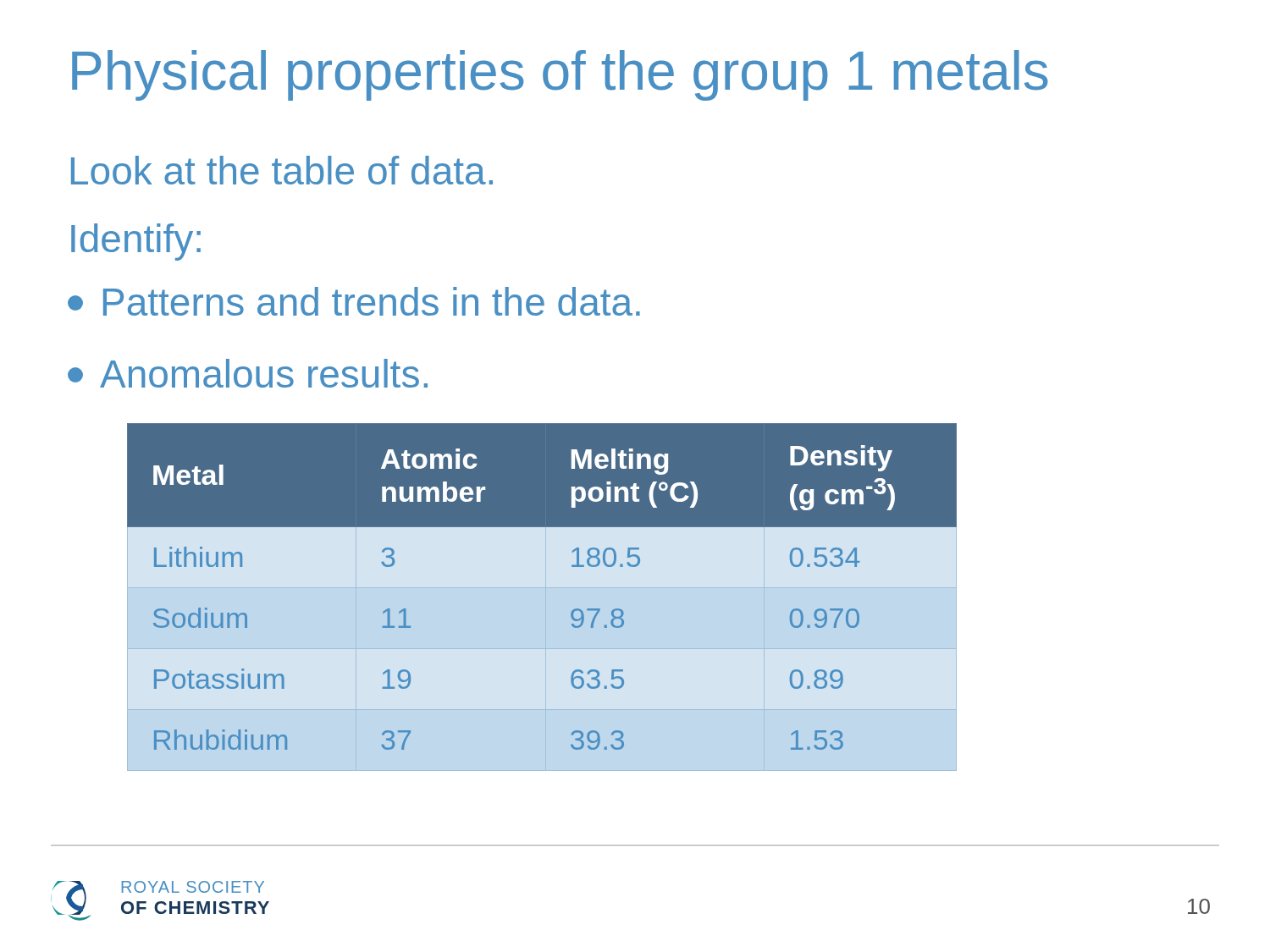The image size is (1270, 952).
Task: Point to the element starting "Physical properties of the"
Action: (x=559, y=71)
